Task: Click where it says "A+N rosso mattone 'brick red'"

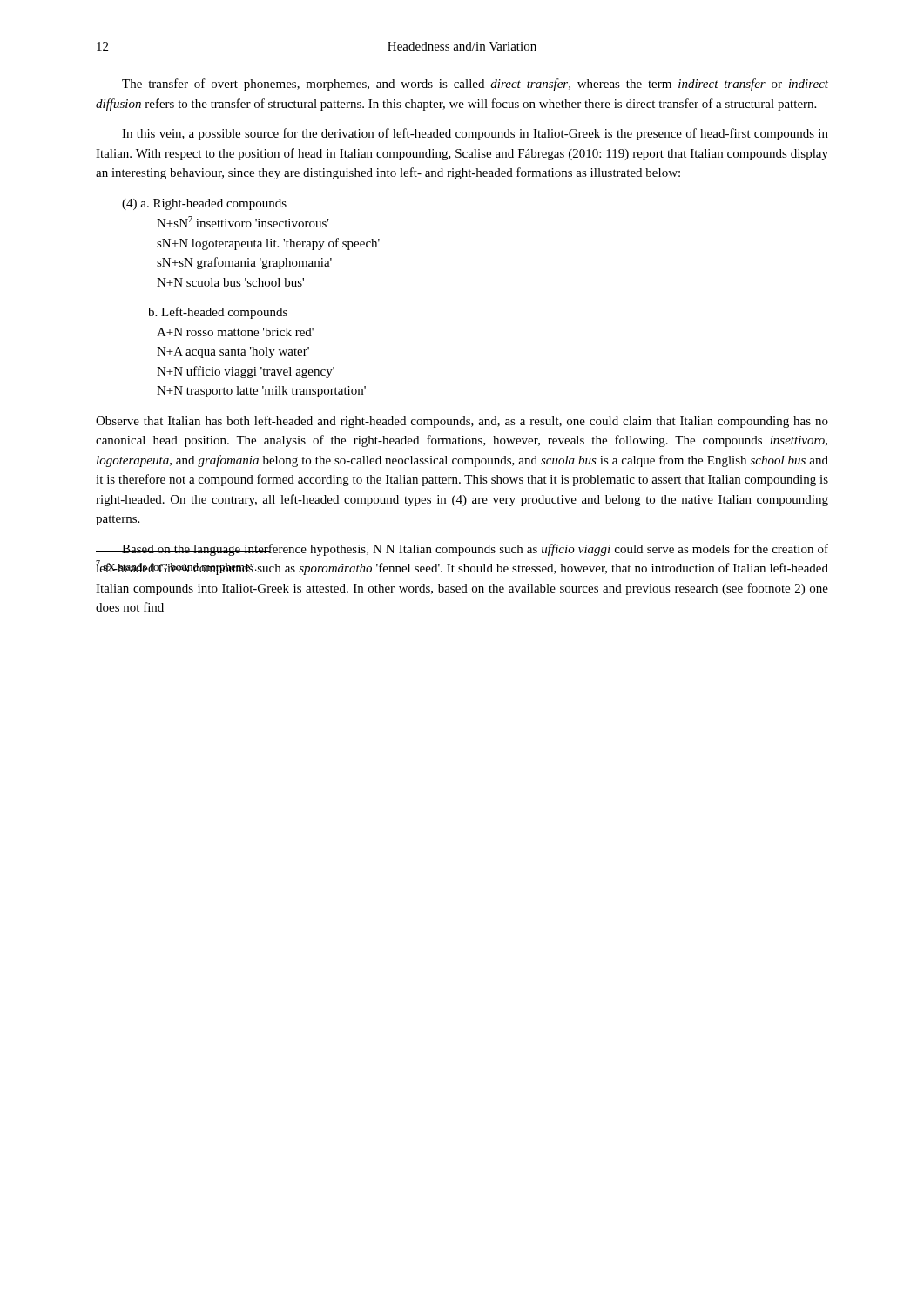Action: [x=235, y=332]
